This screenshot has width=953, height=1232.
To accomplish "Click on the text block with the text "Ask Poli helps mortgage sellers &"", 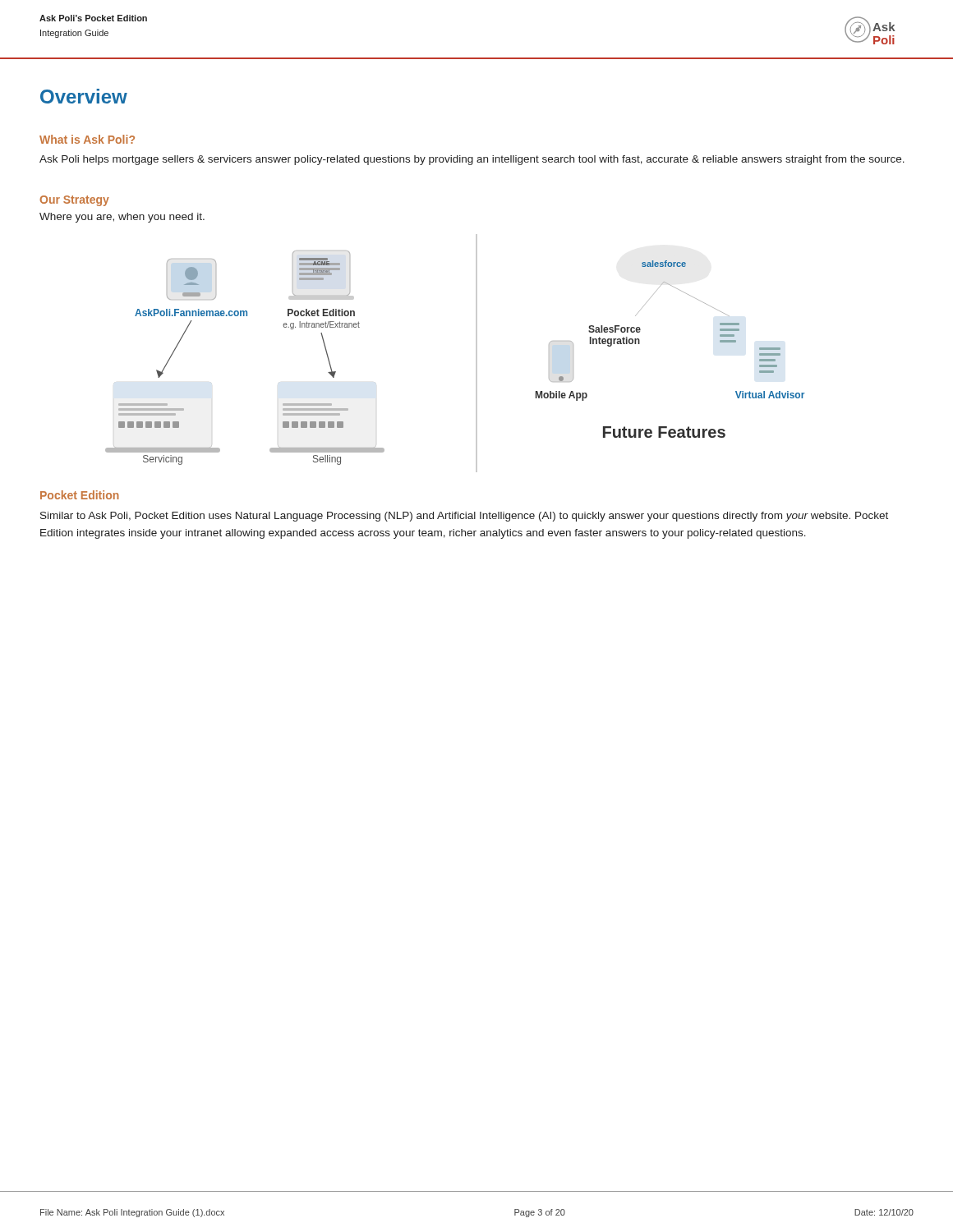I will click(472, 159).
